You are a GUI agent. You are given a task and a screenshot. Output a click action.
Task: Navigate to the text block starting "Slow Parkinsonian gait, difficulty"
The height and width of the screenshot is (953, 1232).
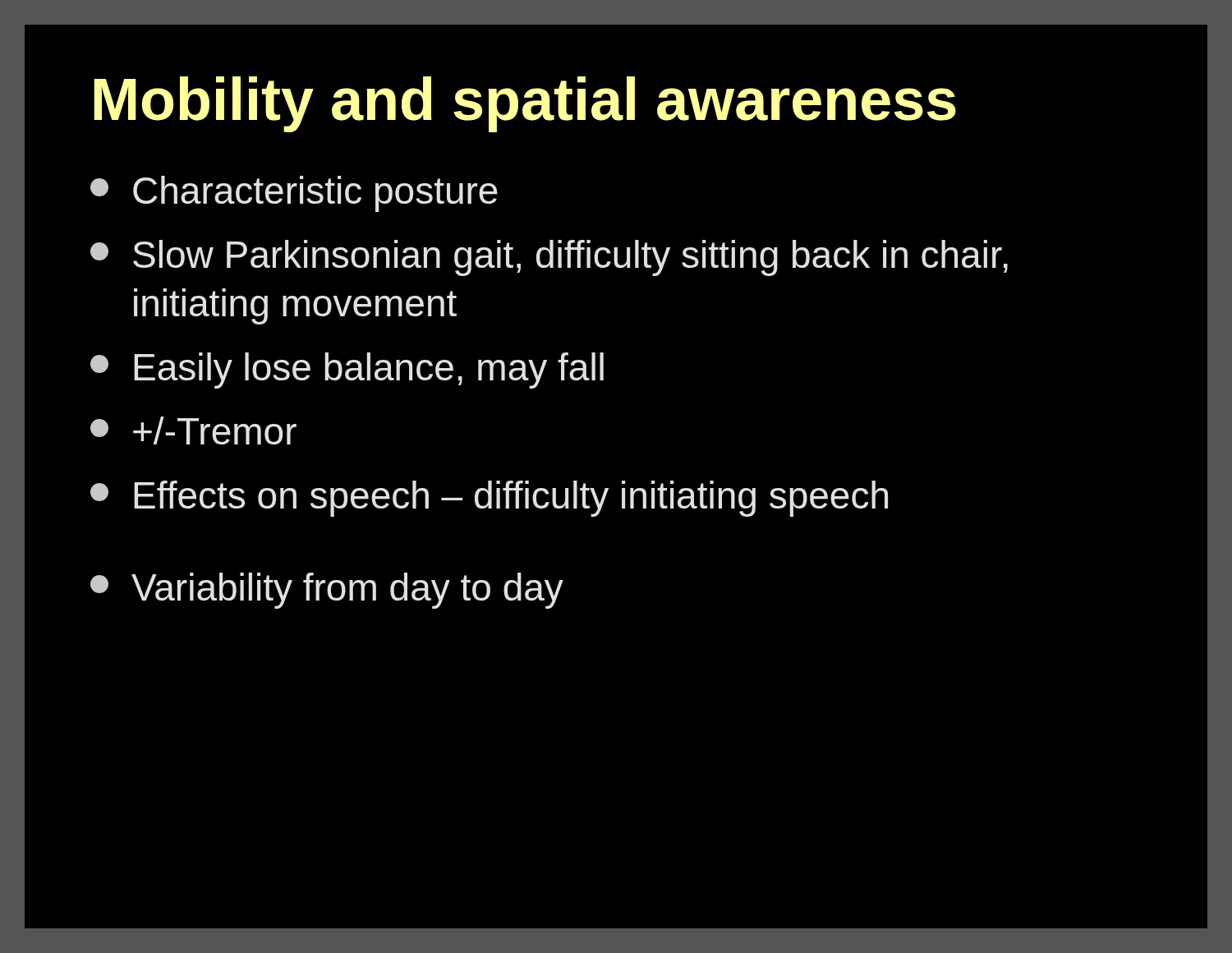click(616, 280)
